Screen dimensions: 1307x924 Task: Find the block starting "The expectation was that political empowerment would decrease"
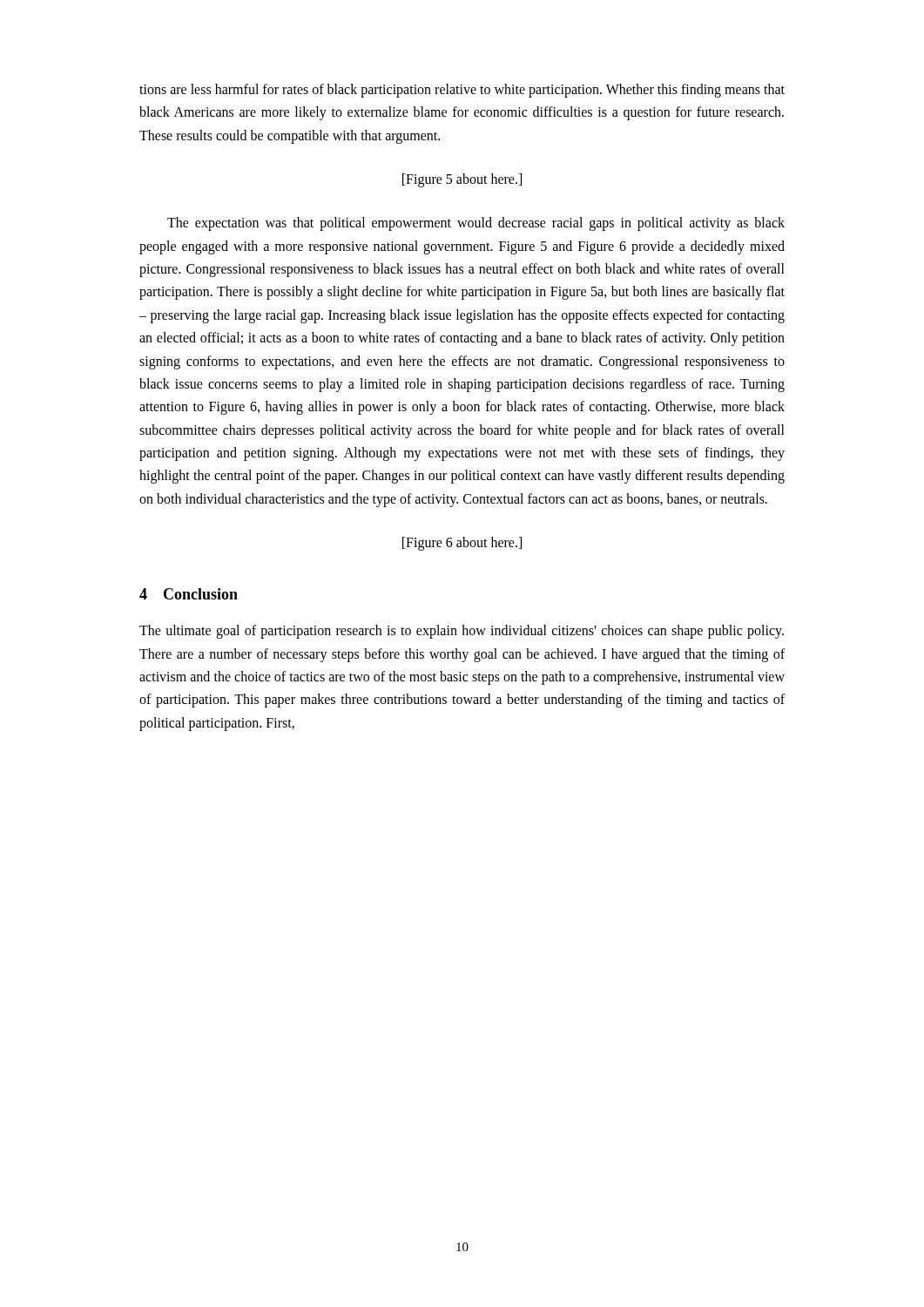[x=462, y=361]
